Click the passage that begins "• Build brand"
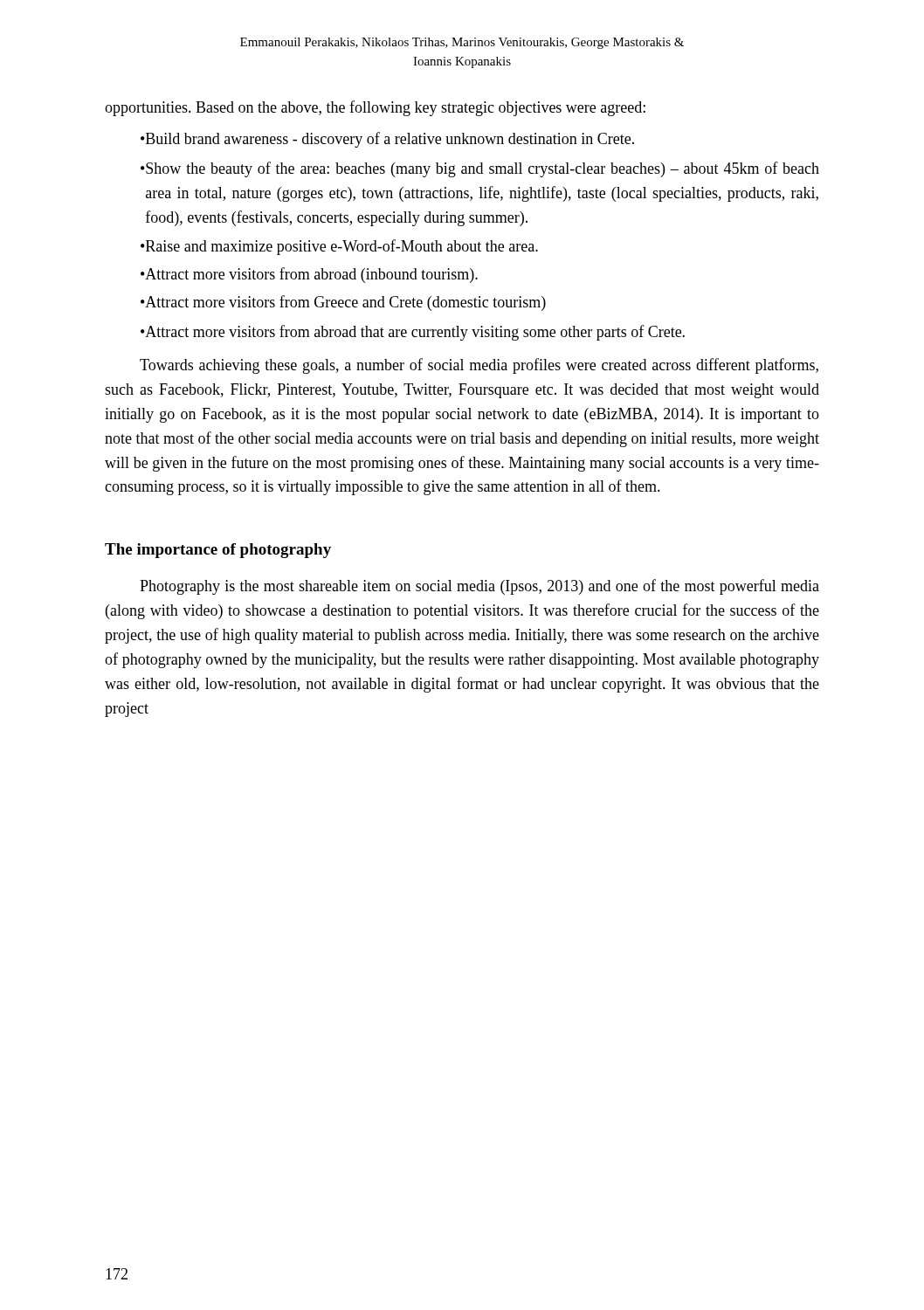 pos(462,140)
